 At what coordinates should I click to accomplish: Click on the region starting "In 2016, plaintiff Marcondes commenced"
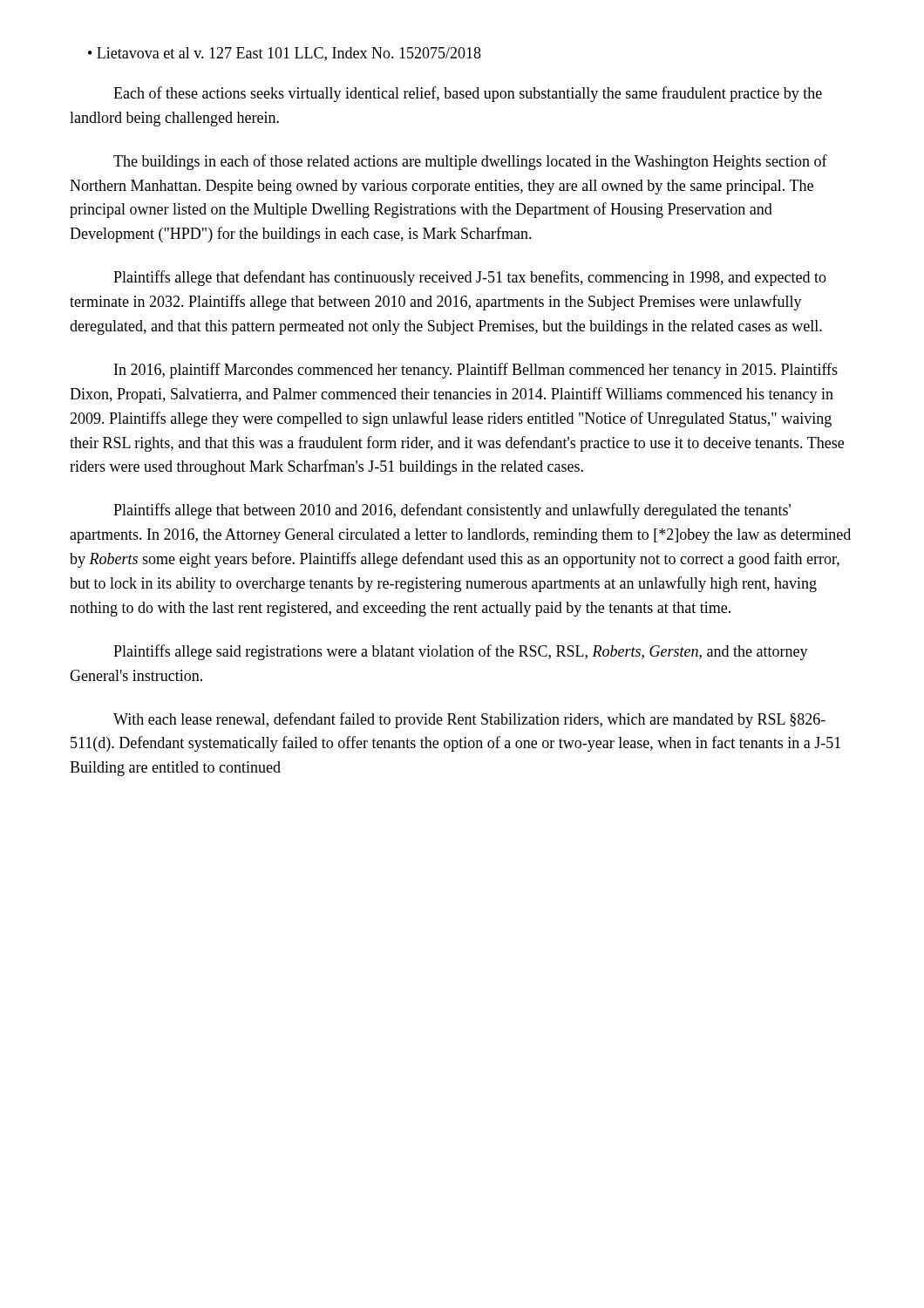pyautogui.click(x=457, y=418)
